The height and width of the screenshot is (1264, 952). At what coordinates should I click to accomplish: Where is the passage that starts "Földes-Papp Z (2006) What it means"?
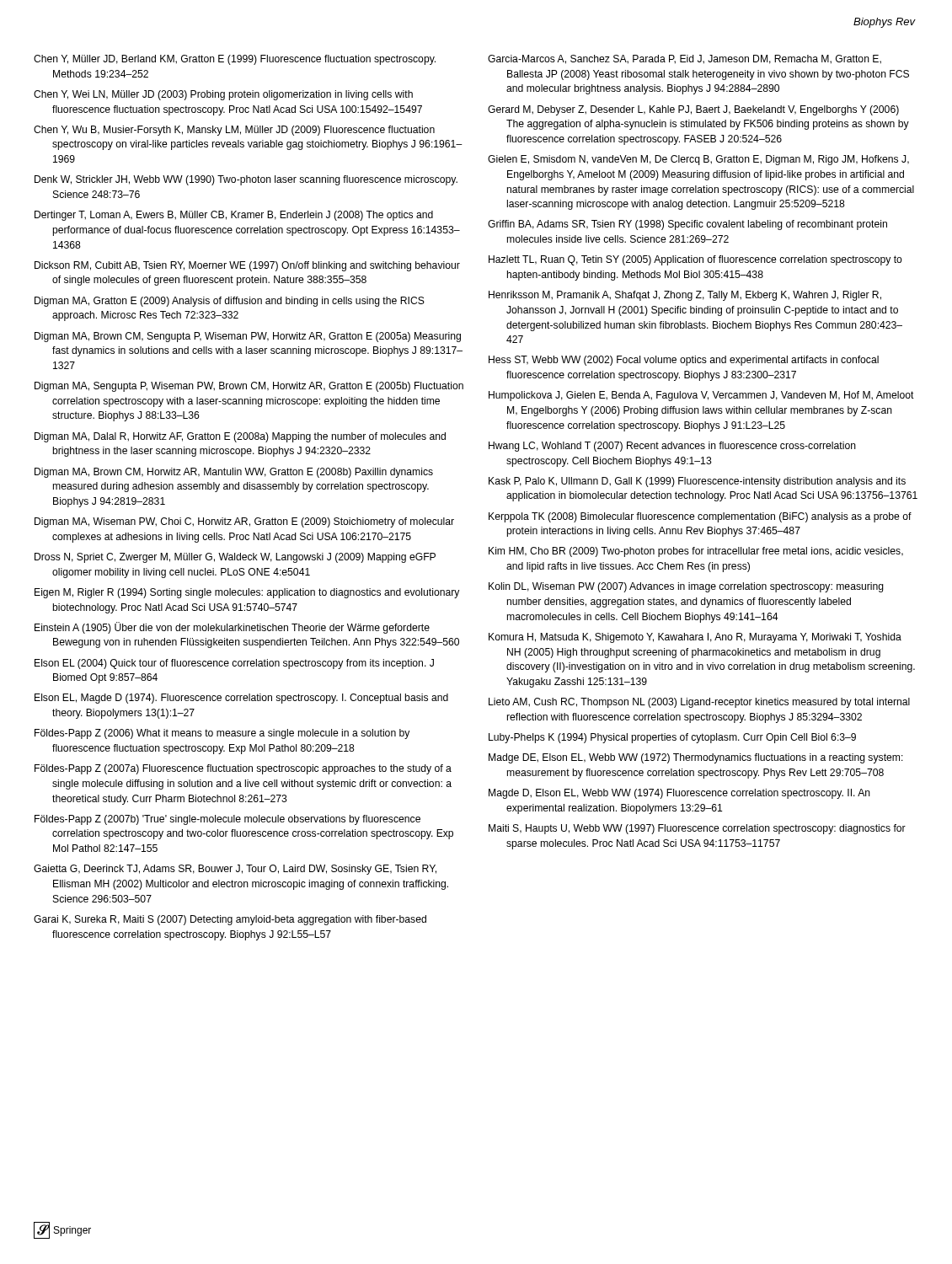tap(222, 741)
